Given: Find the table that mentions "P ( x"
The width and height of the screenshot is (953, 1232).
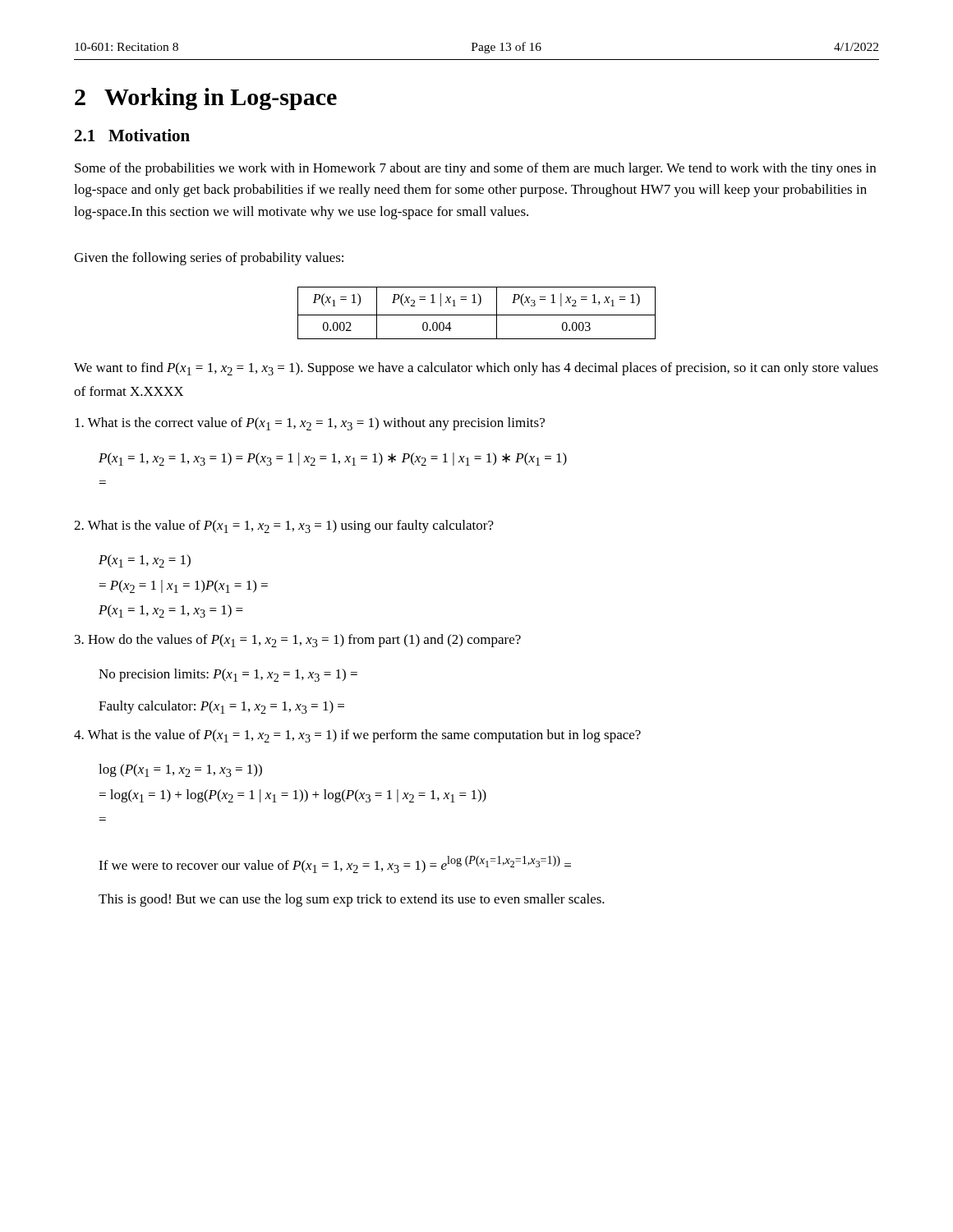Looking at the screenshot, I should pyautogui.click(x=476, y=313).
